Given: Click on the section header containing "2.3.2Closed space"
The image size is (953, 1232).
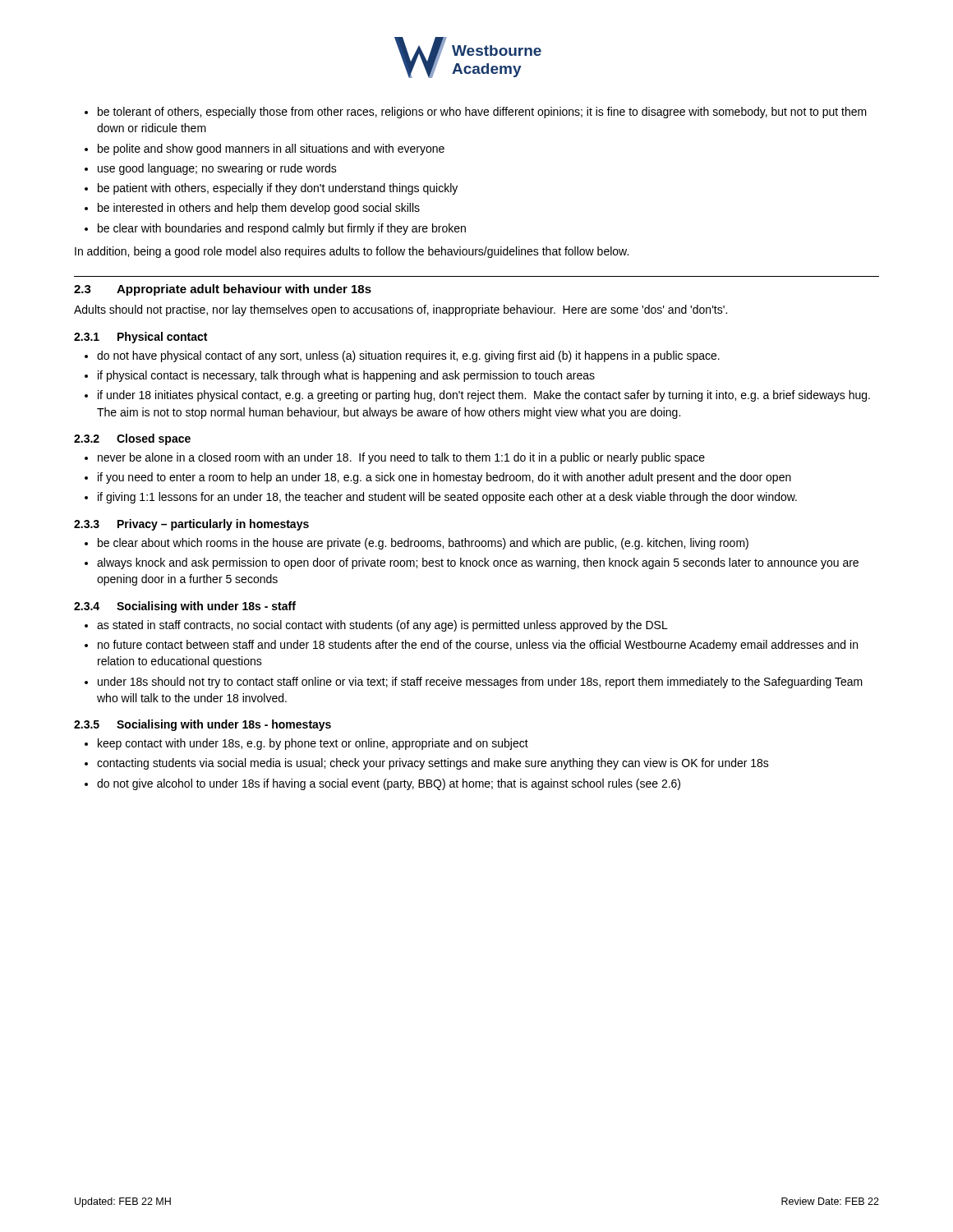Looking at the screenshot, I should tap(132, 439).
